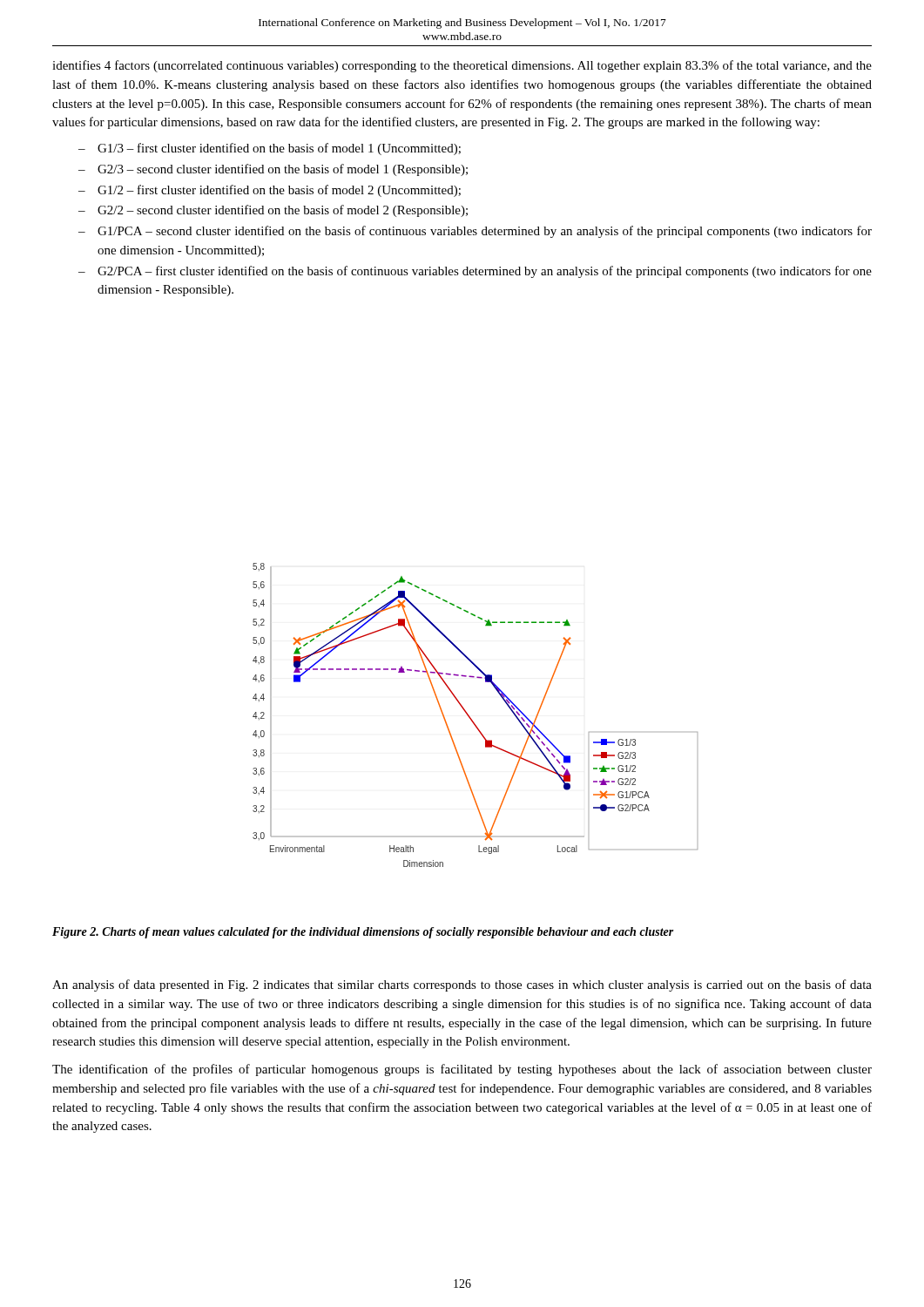Locate the block of text that opens with "An analysis of data"
The height and width of the screenshot is (1307, 924).
point(462,1056)
